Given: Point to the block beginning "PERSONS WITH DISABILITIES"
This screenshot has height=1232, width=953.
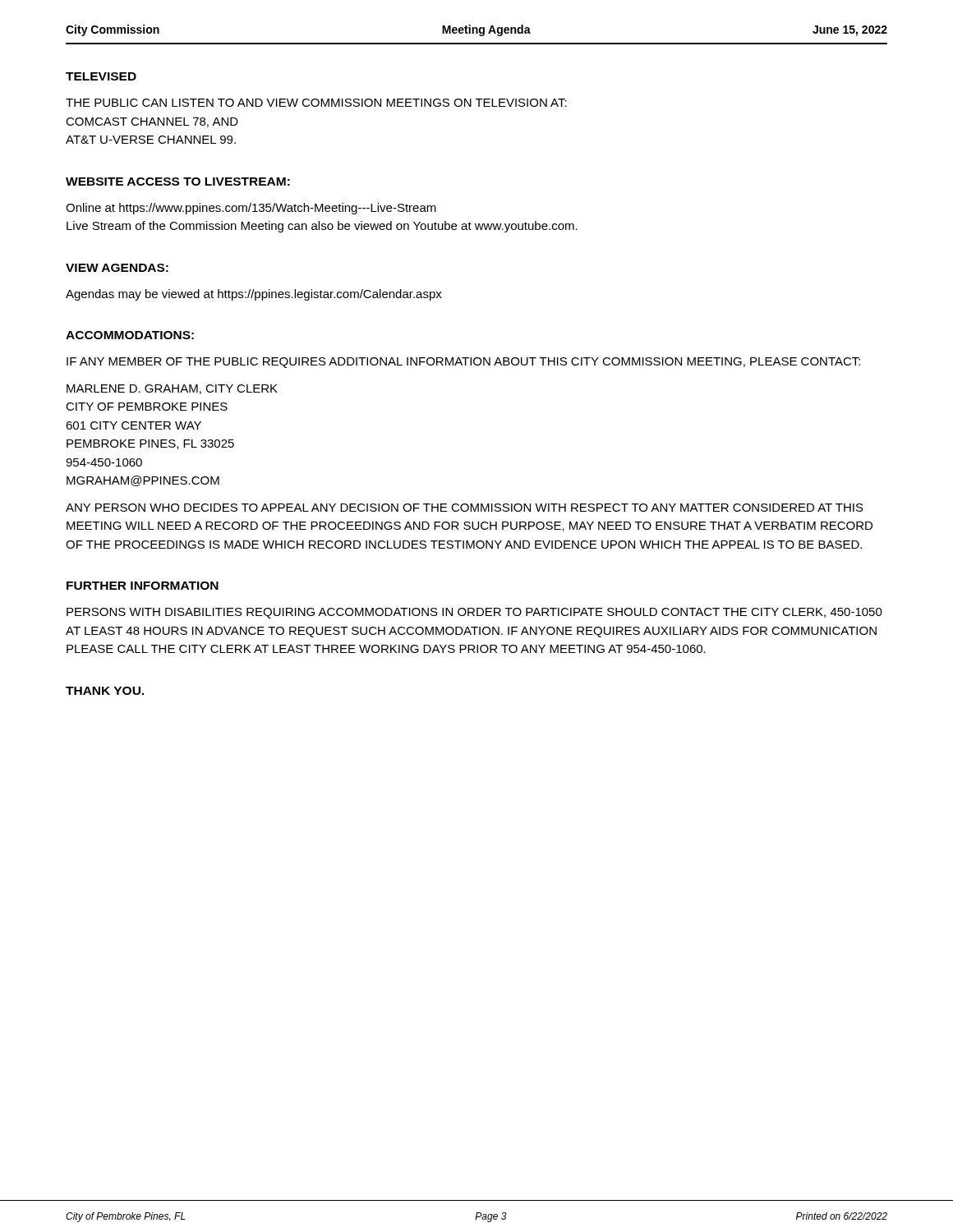Looking at the screenshot, I should click(x=474, y=630).
